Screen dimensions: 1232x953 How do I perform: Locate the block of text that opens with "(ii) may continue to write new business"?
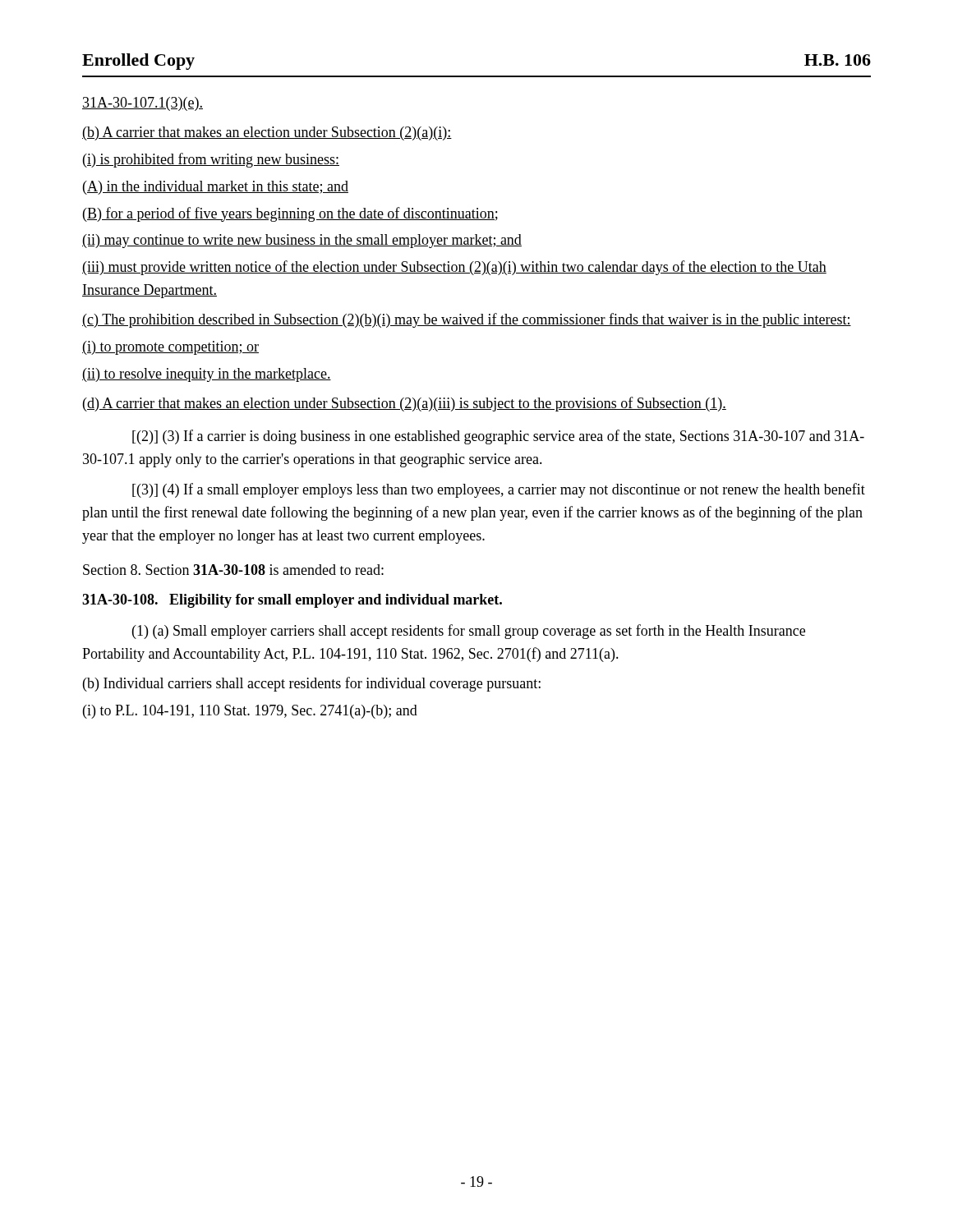(302, 240)
